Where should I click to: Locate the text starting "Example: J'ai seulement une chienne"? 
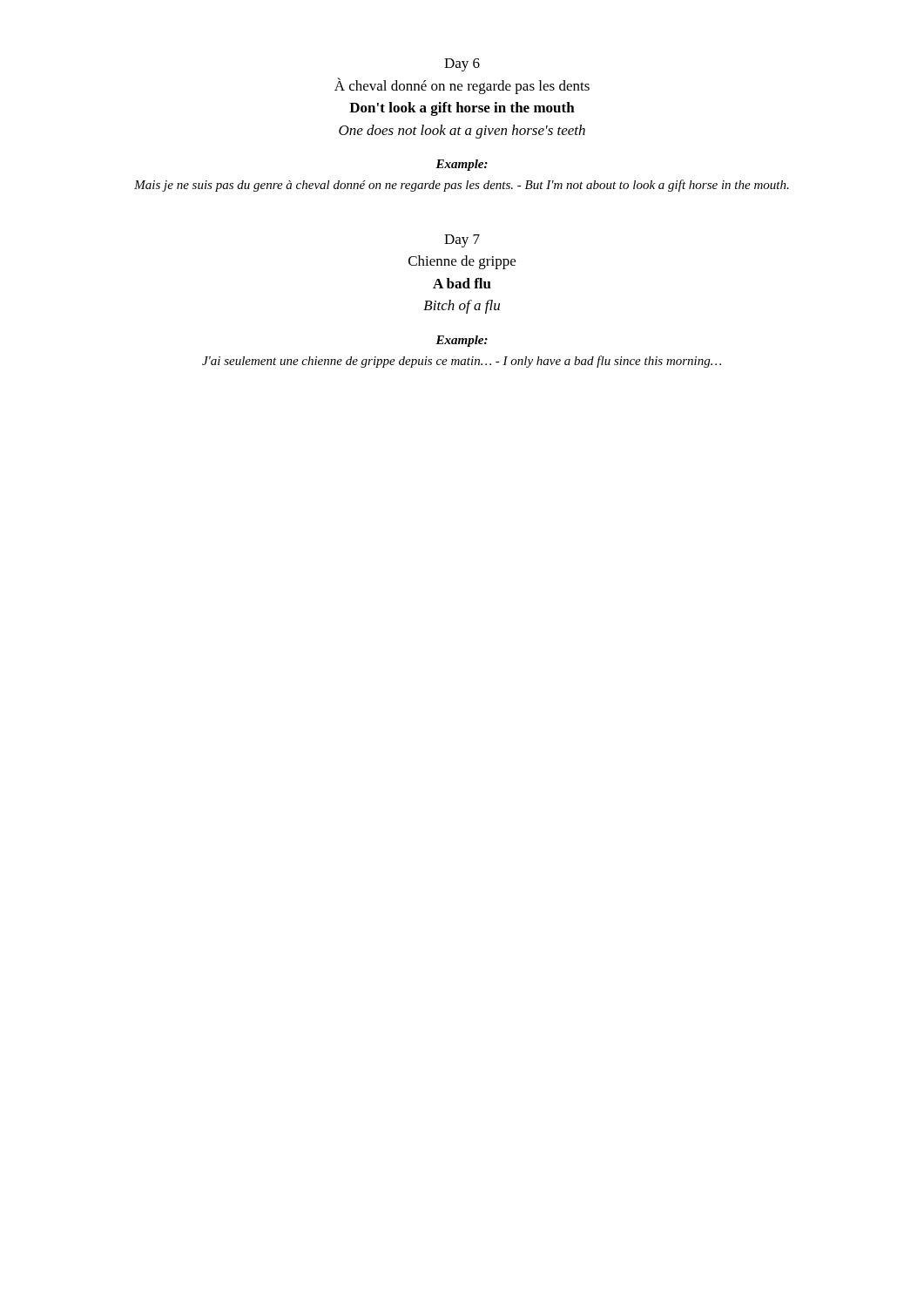pos(462,351)
